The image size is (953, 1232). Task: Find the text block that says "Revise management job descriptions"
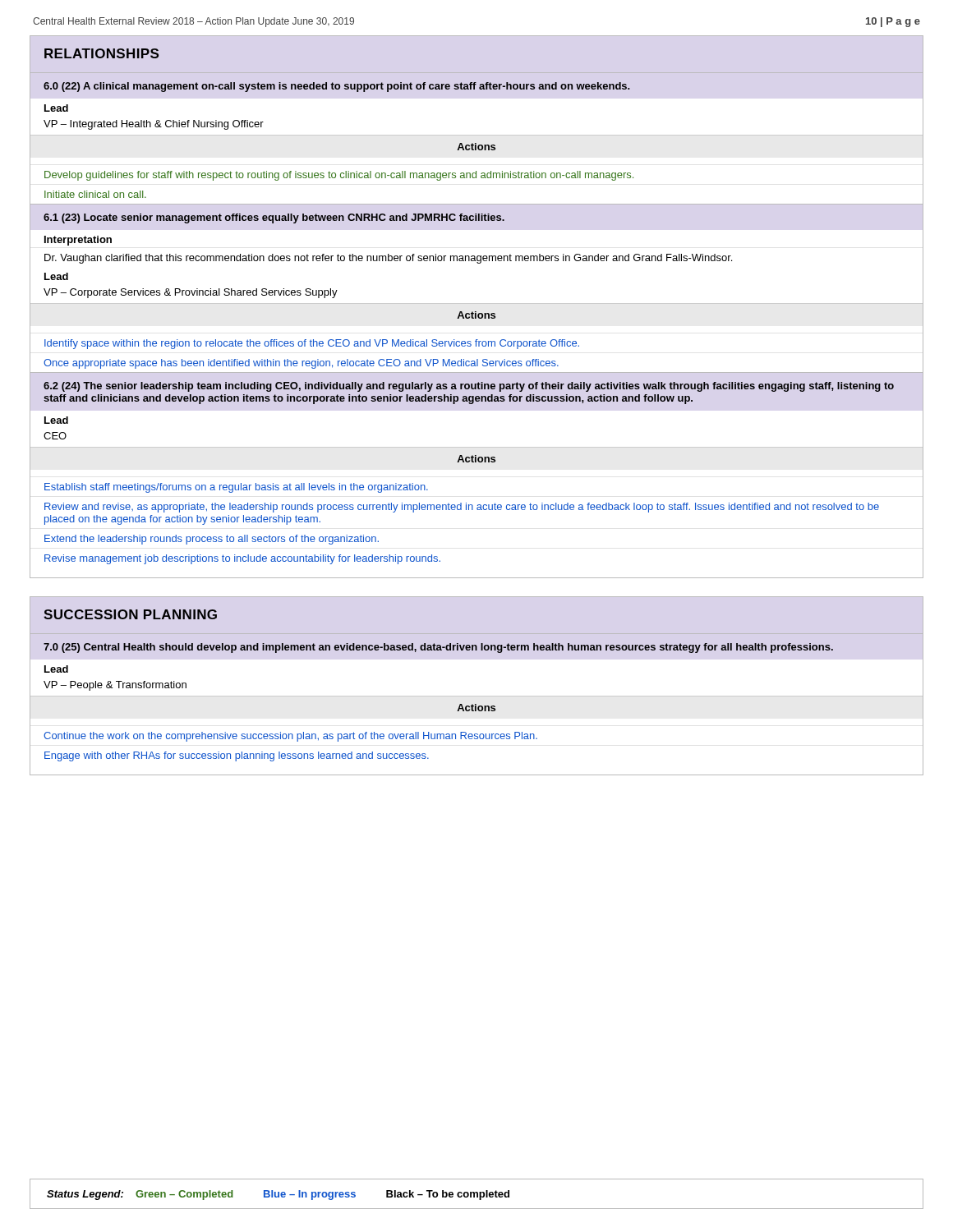(242, 558)
